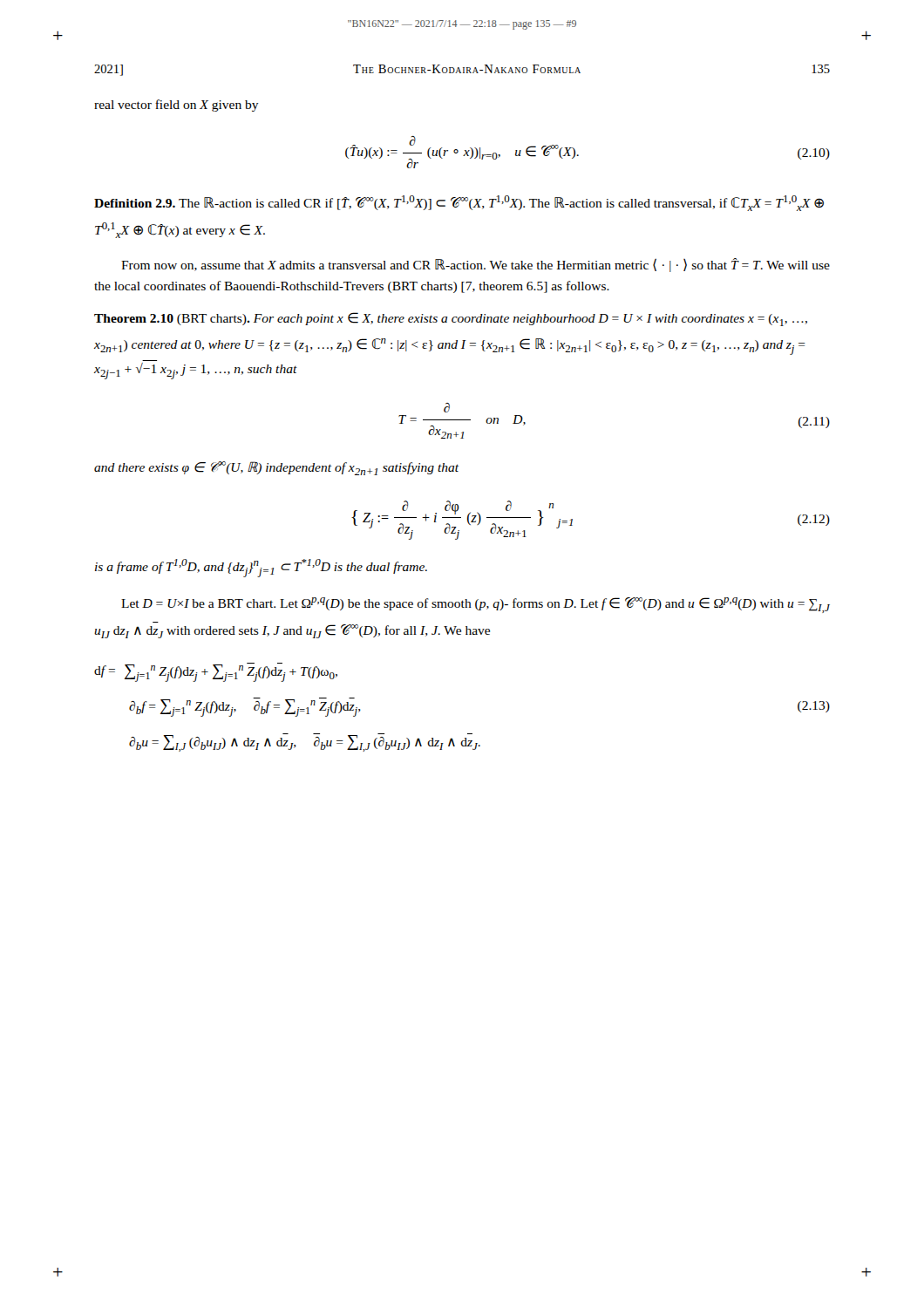Find the block on this page that starts "Theorem 2.10 (BRT charts). For"
This screenshot has height=1308, width=924.
point(451,345)
